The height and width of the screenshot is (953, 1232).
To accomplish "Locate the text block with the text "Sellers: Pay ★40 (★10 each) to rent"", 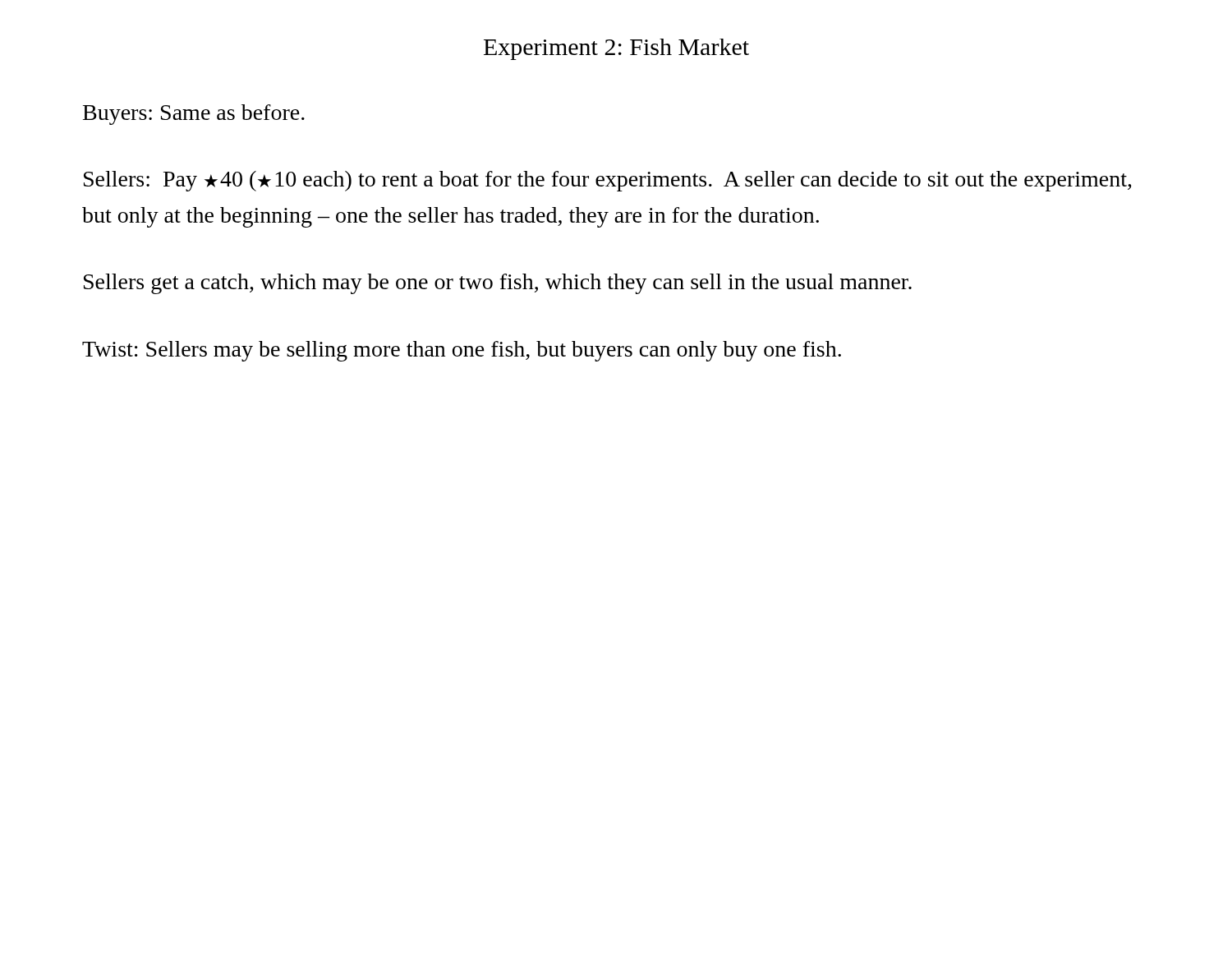I will coord(607,197).
